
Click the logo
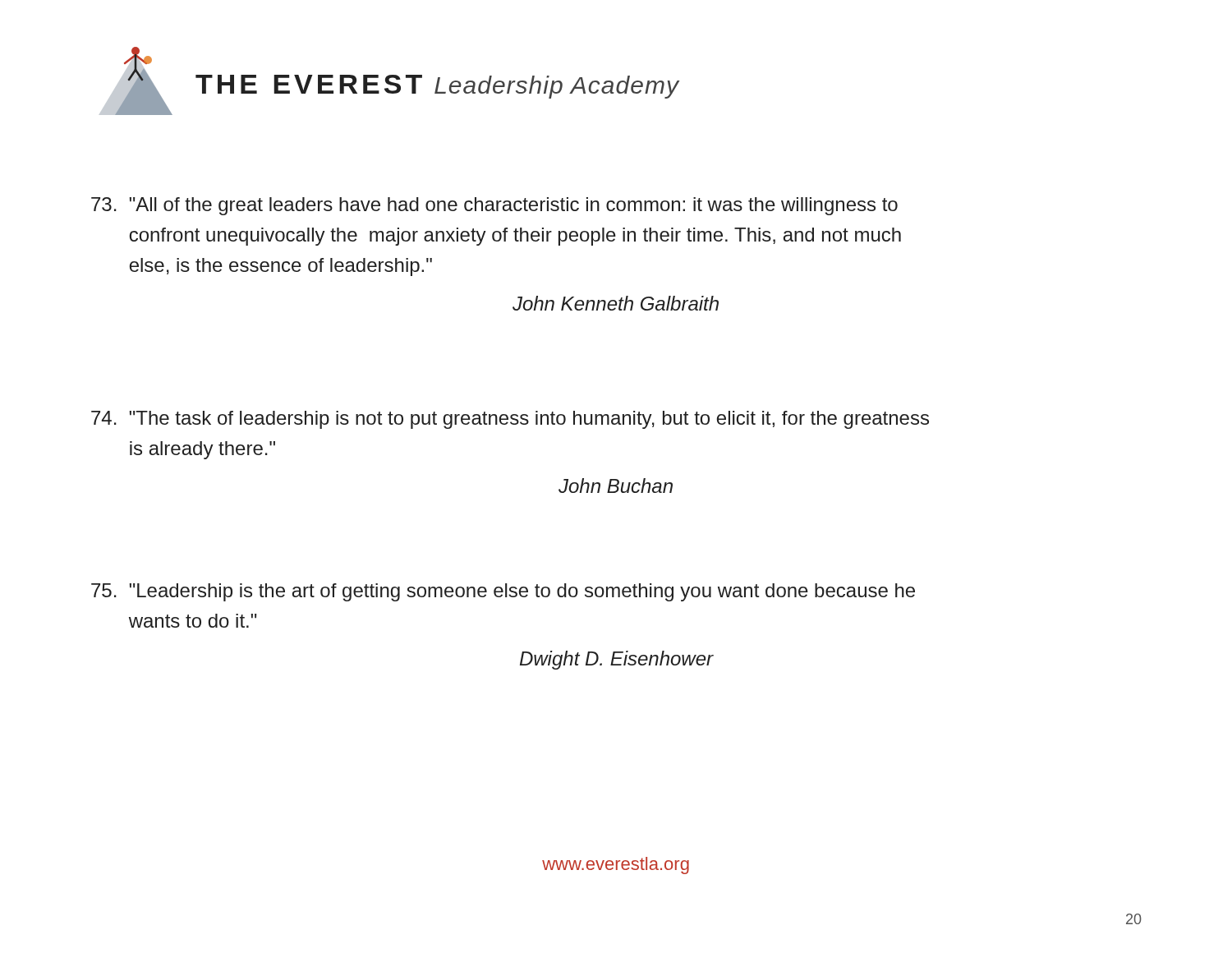[385, 84]
